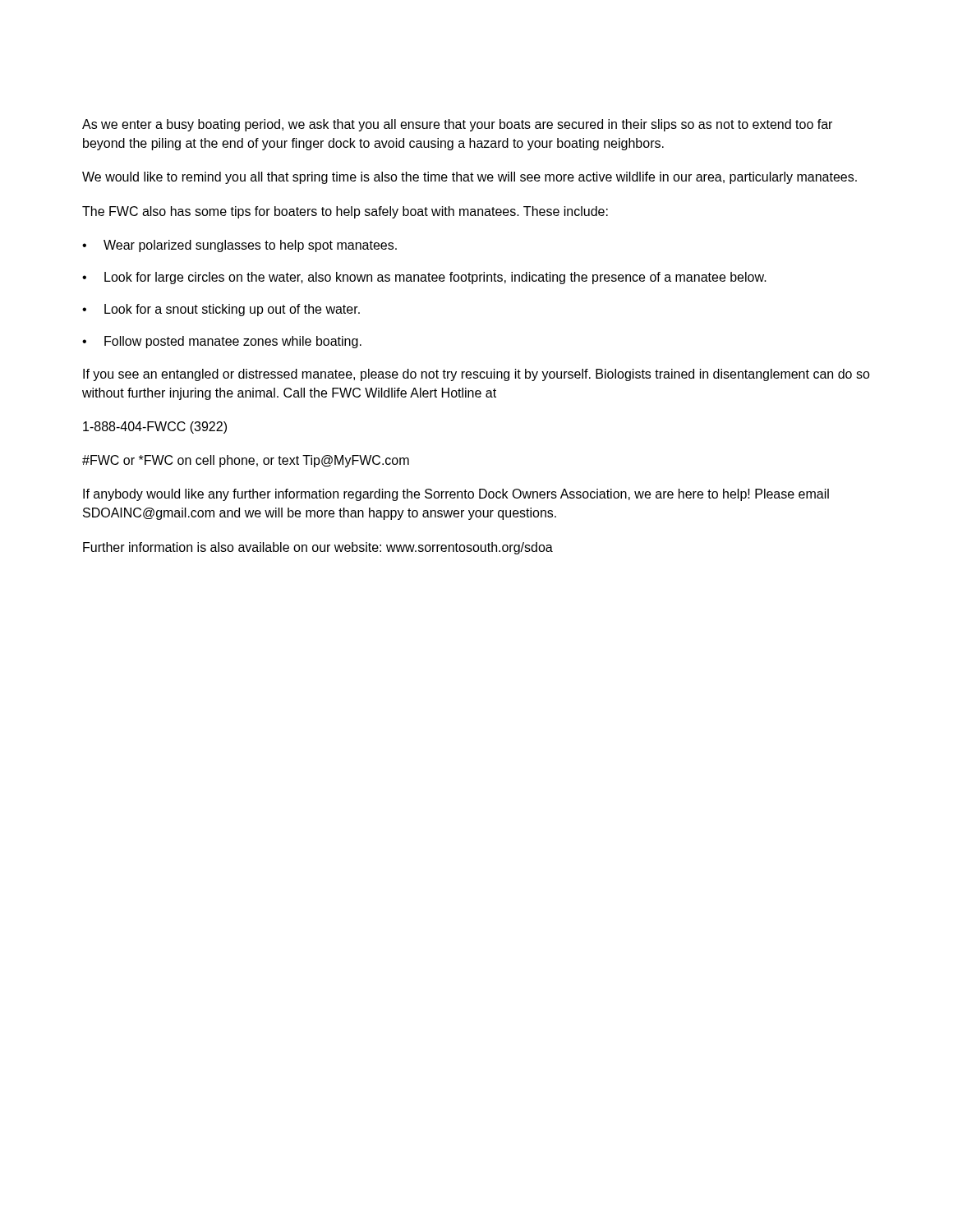Image resolution: width=953 pixels, height=1232 pixels.
Task: Locate the region starting "If you see an"
Action: pyautogui.click(x=476, y=383)
